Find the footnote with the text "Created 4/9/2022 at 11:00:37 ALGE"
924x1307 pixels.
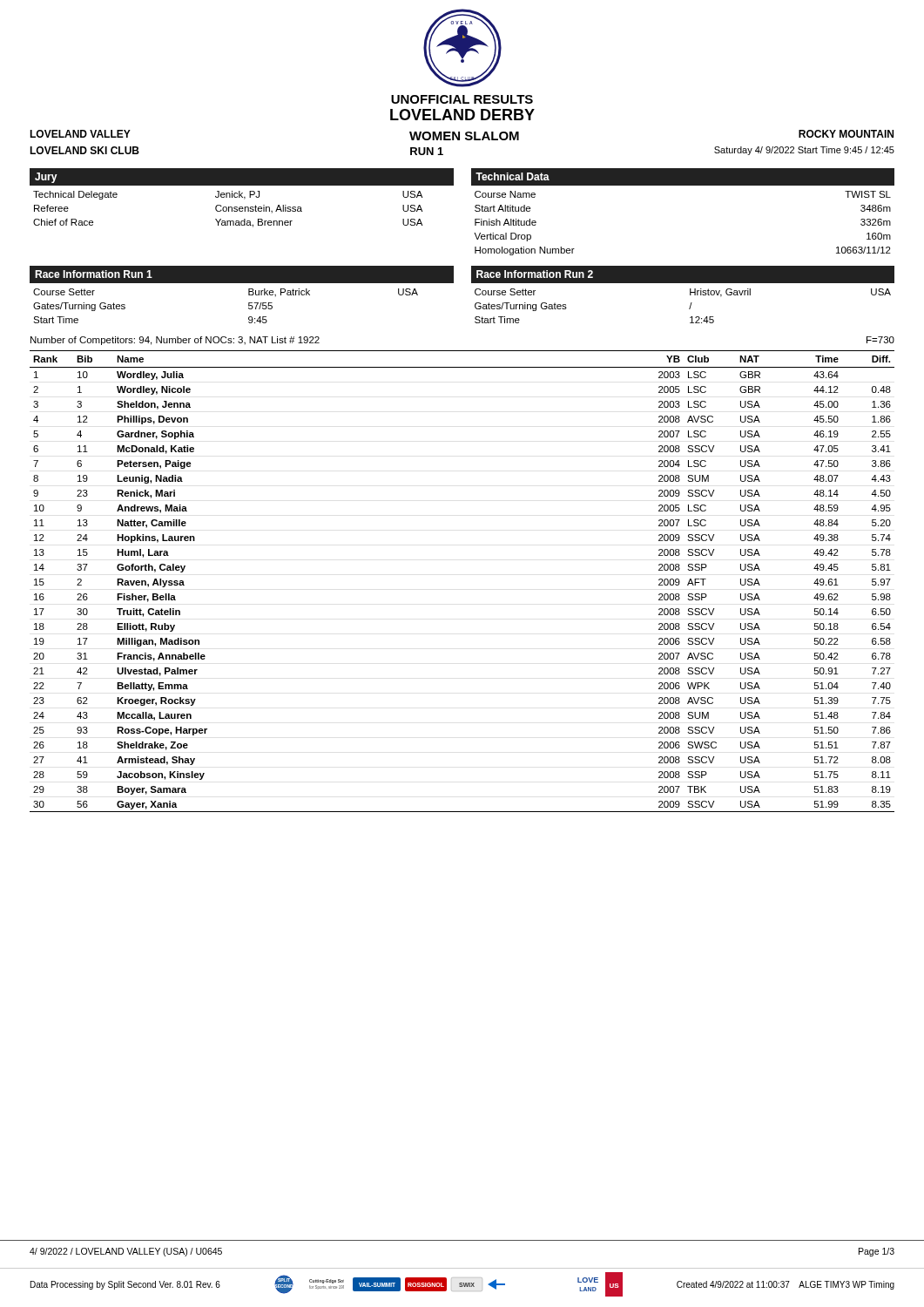pos(785,1284)
